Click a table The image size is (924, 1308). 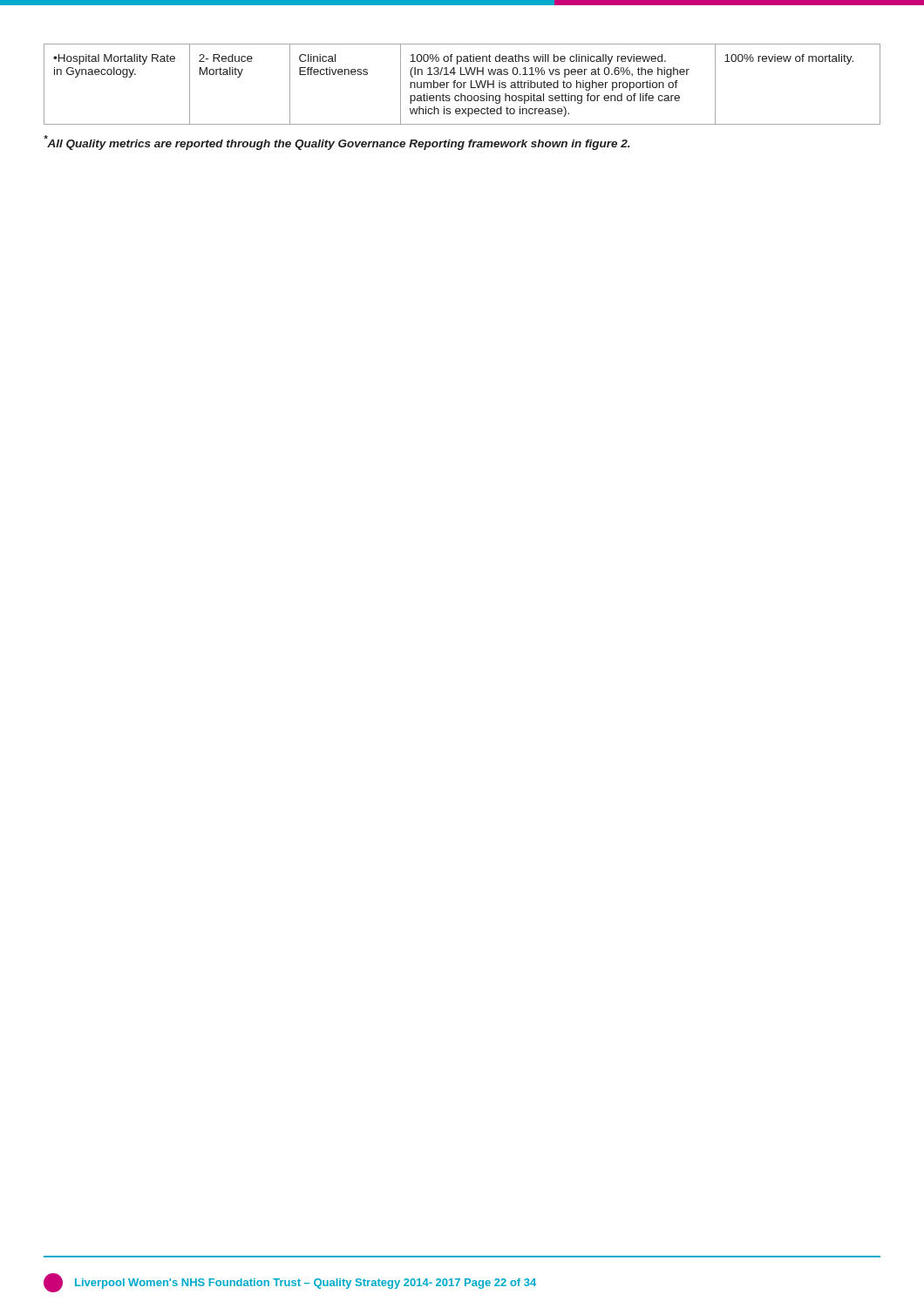tap(462, 84)
